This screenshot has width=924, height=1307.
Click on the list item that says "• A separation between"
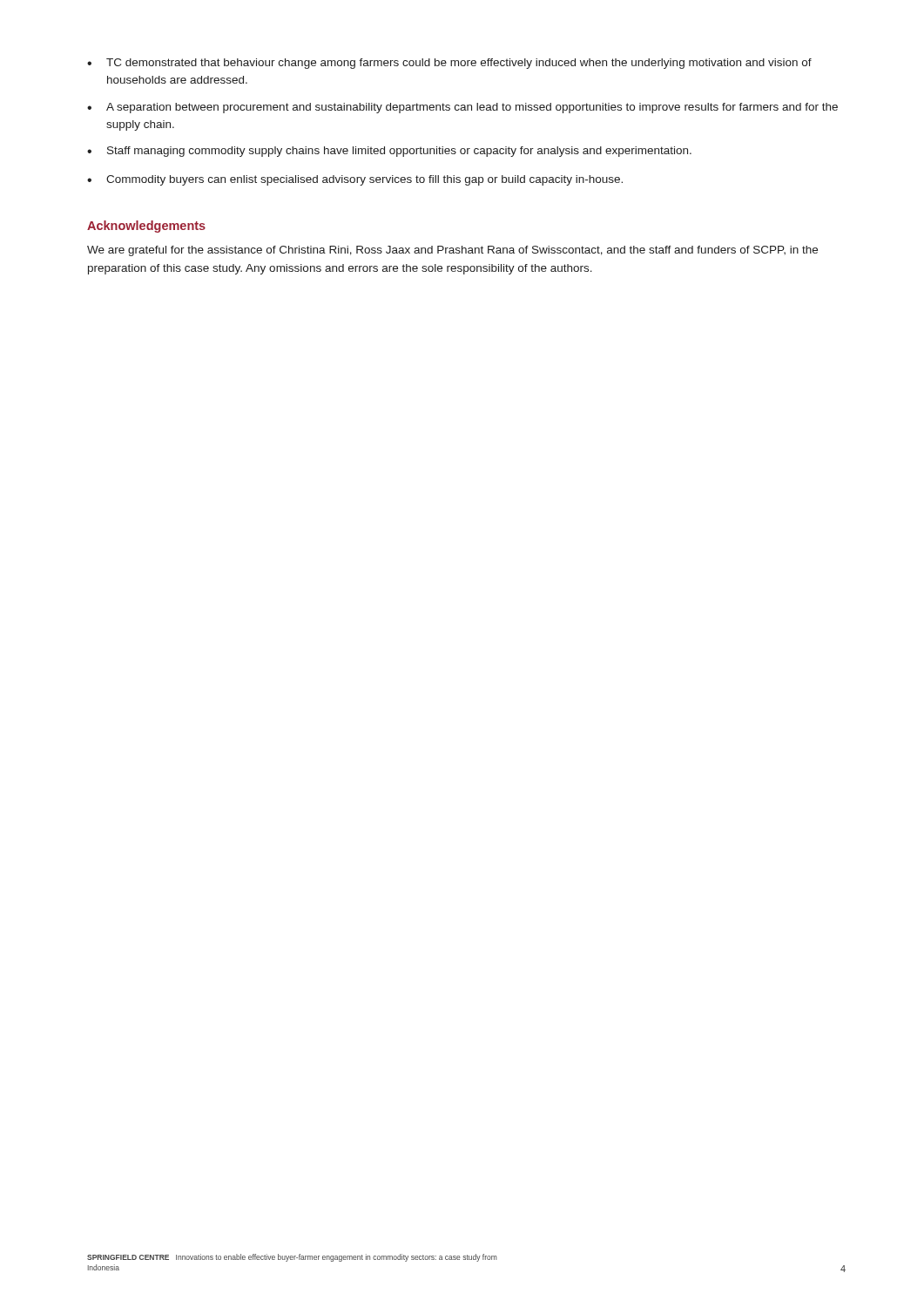466,116
